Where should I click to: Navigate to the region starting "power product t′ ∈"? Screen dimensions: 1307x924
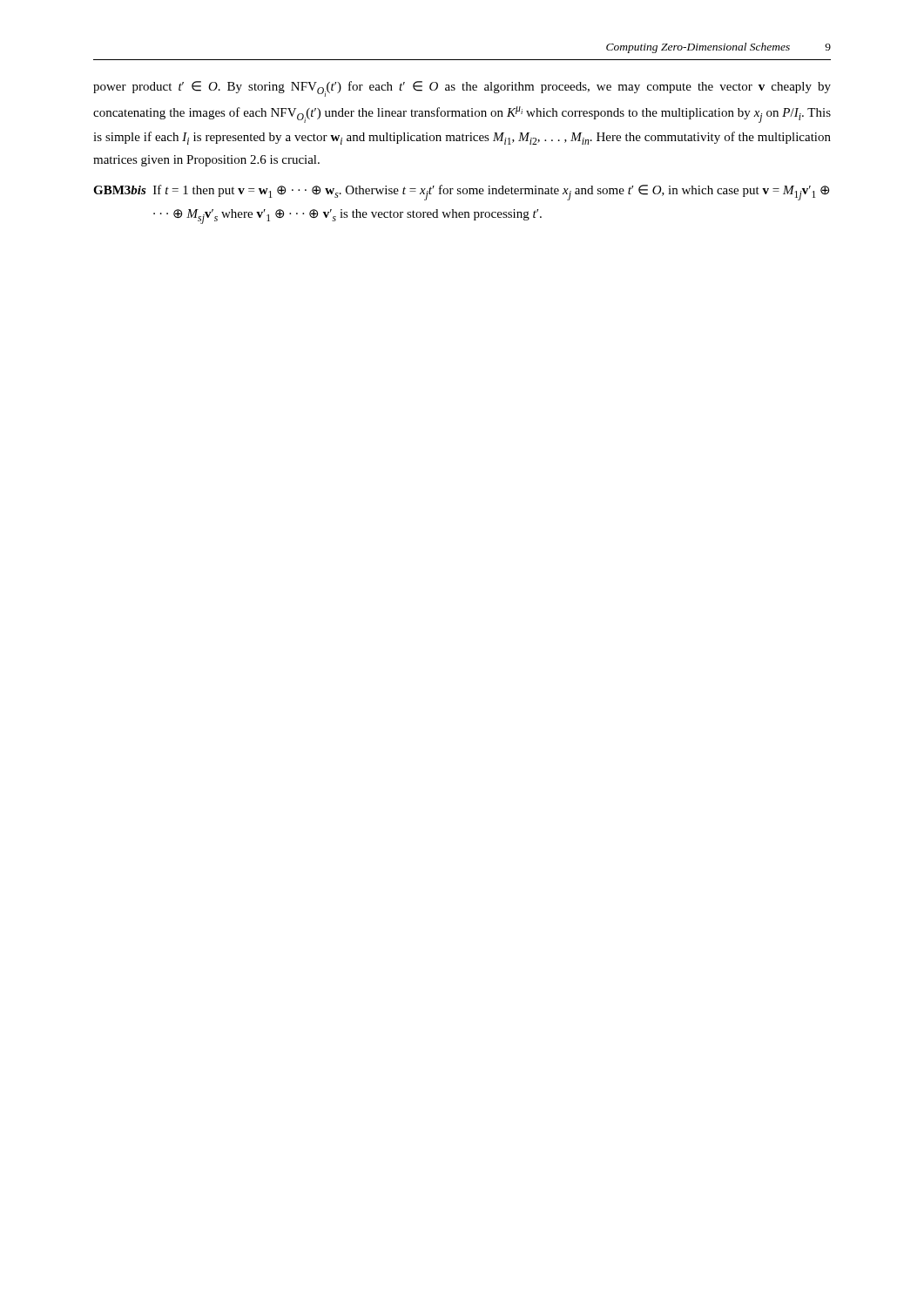pos(462,123)
